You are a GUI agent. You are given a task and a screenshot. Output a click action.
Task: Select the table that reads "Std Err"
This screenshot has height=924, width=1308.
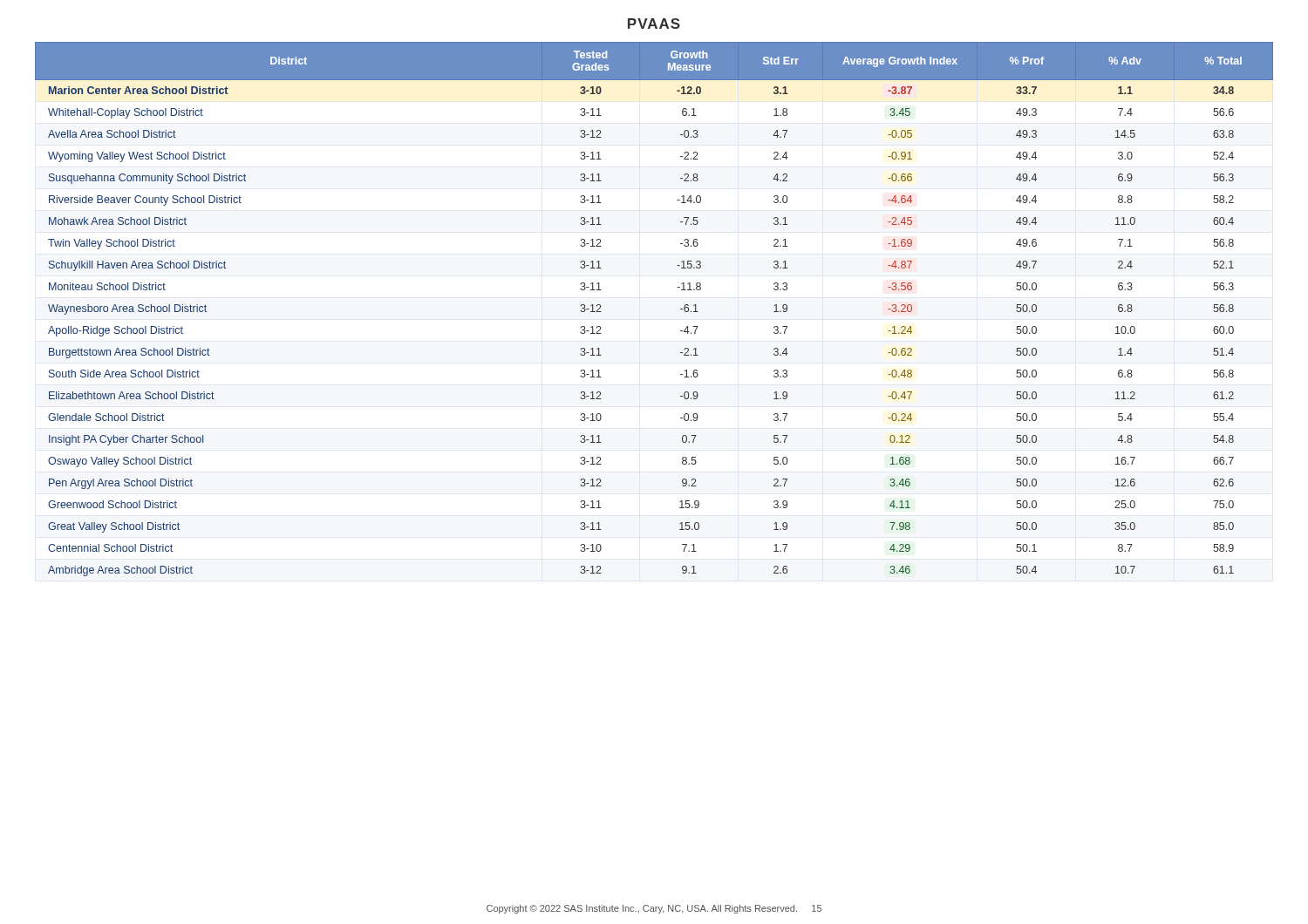(654, 312)
